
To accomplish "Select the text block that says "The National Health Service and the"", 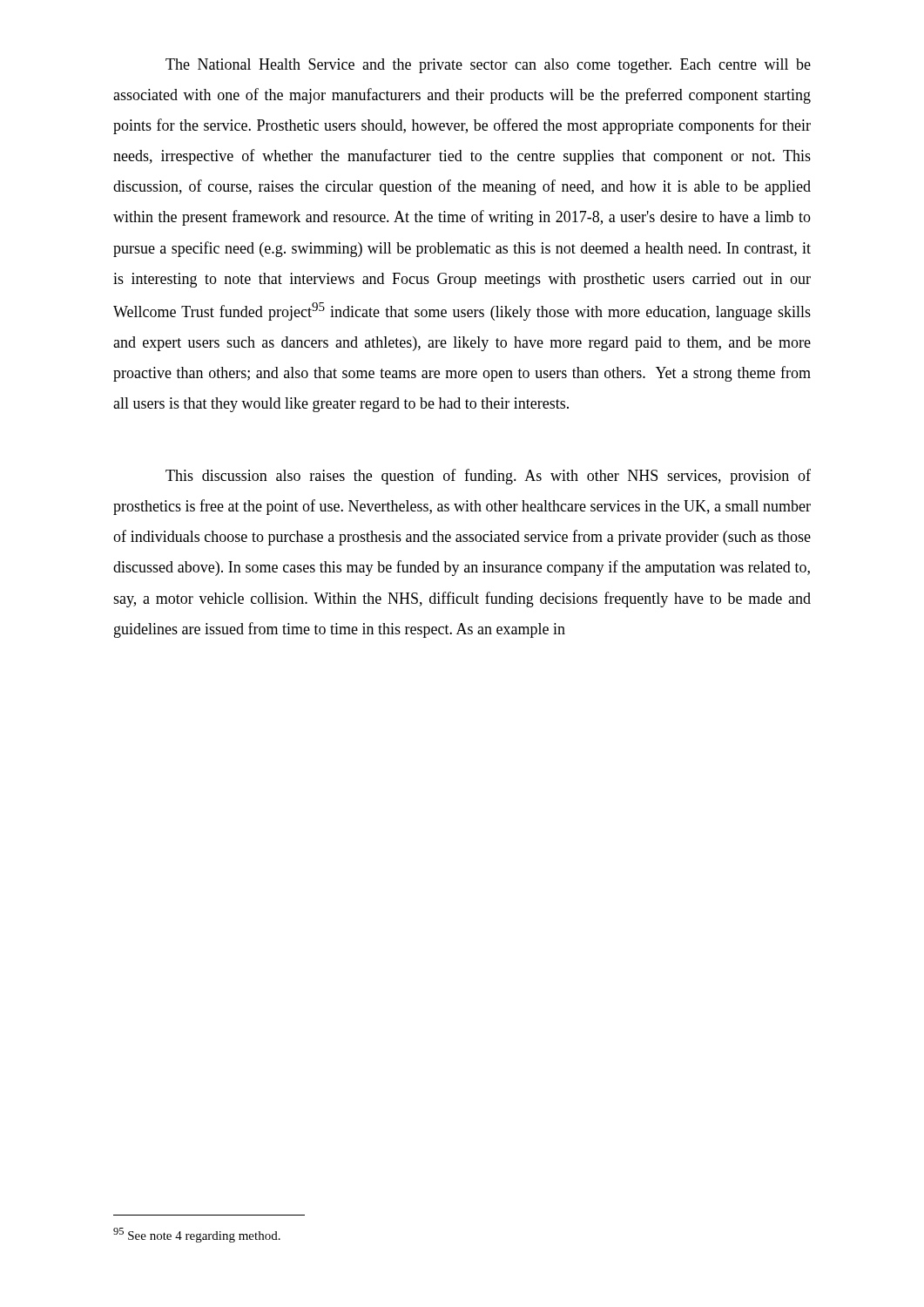I will (462, 234).
